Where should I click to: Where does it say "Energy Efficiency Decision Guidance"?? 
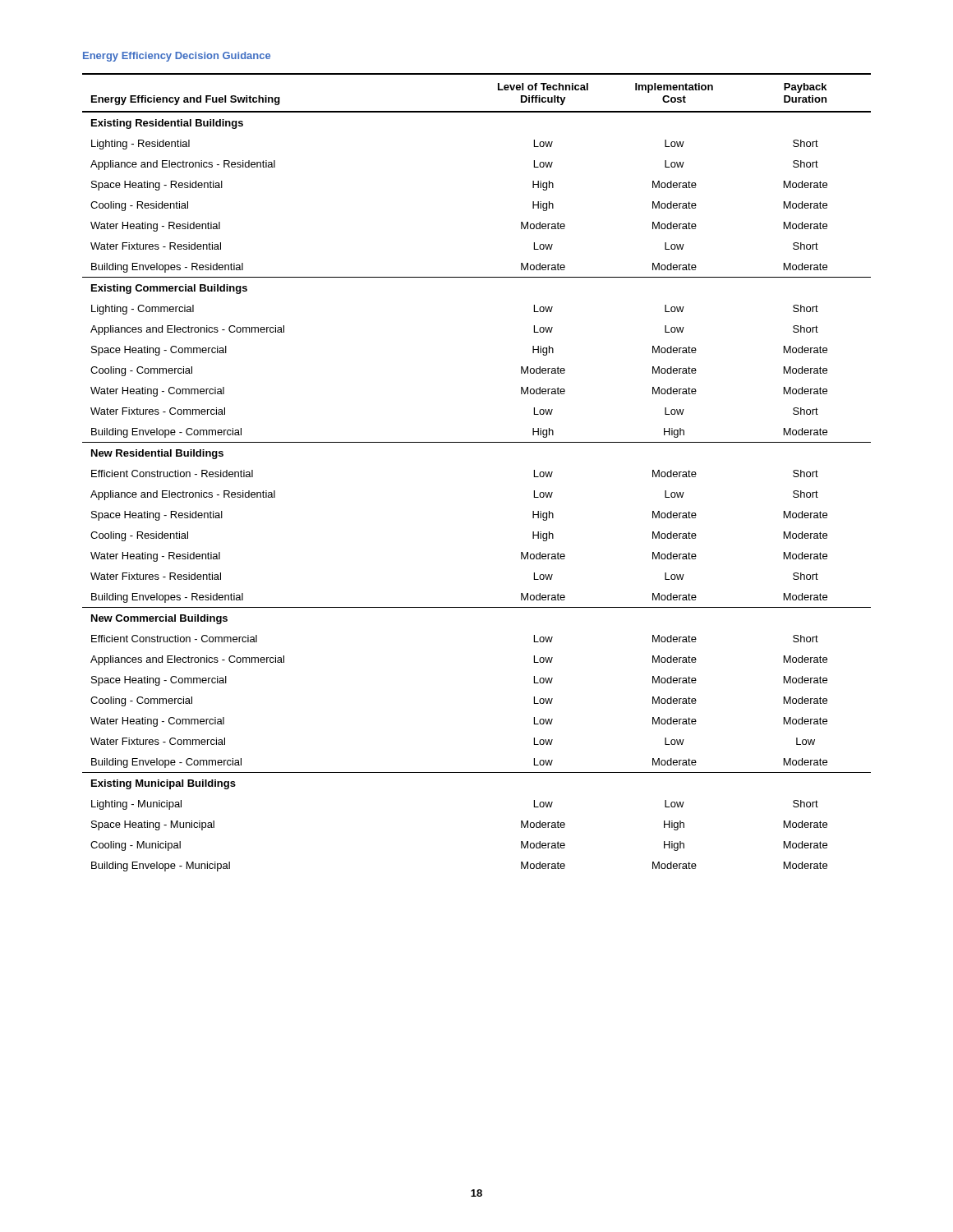coord(177,55)
